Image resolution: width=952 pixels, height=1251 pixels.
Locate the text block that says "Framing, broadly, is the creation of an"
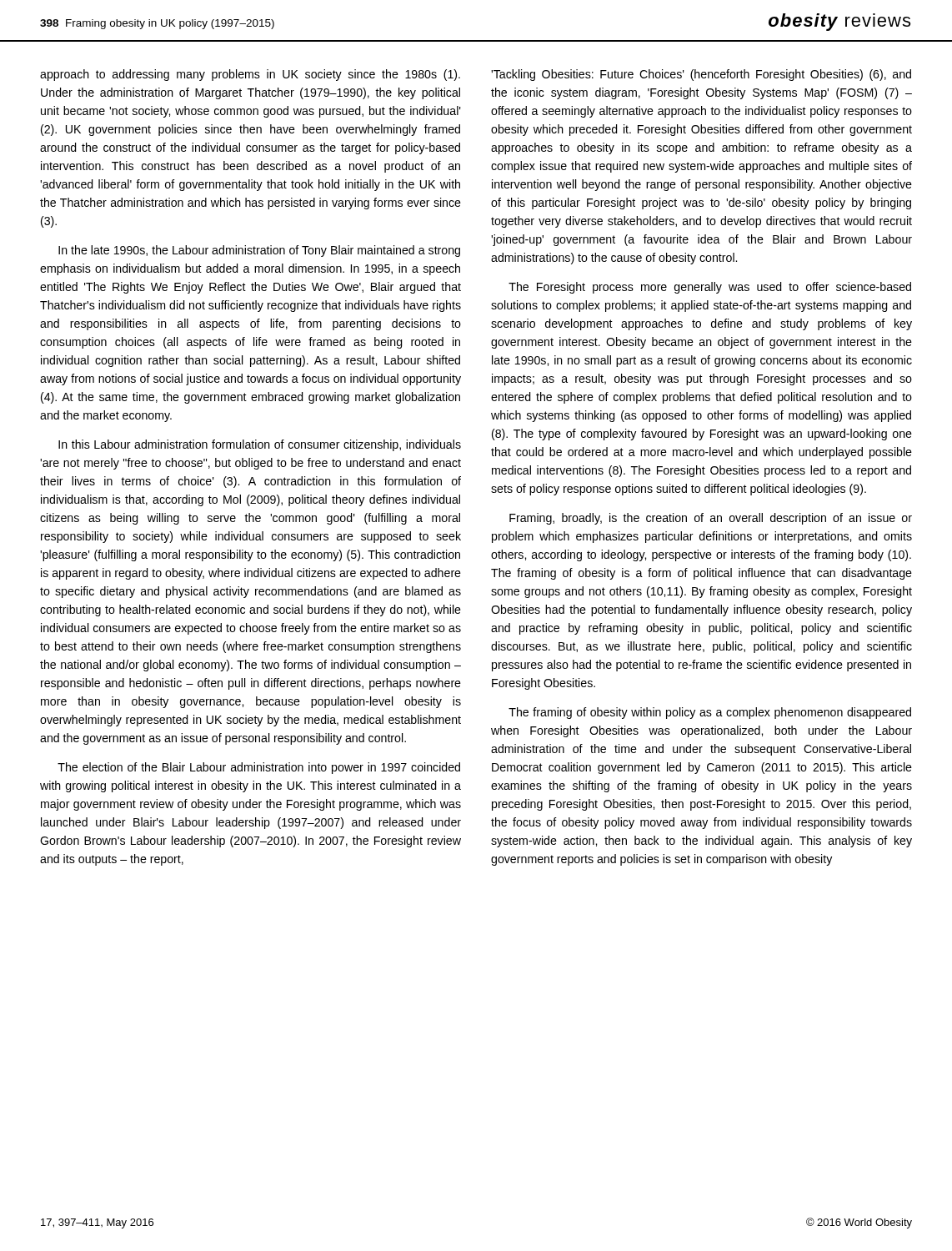click(702, 601)
